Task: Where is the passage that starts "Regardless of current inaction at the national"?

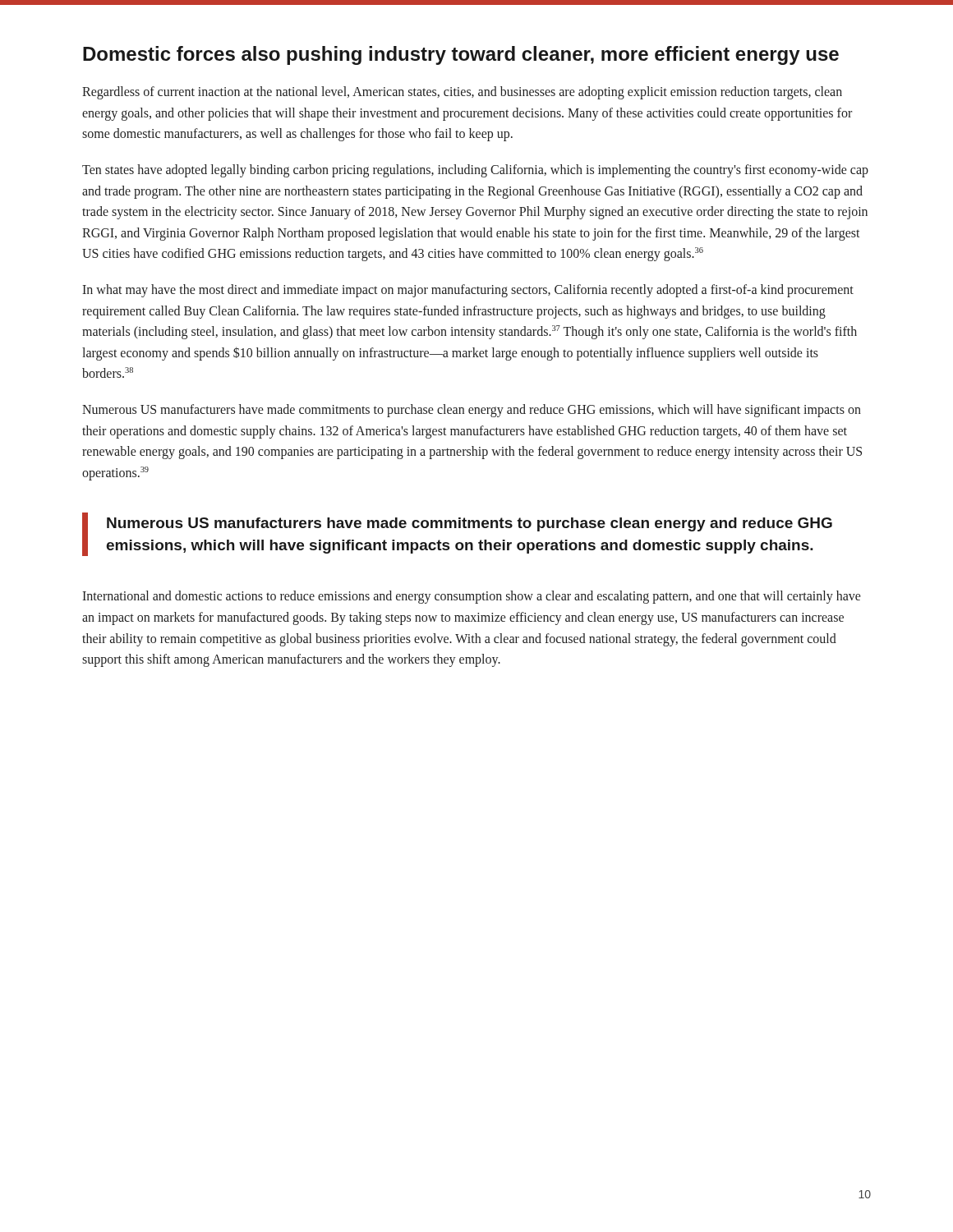Action: [476, 113]
